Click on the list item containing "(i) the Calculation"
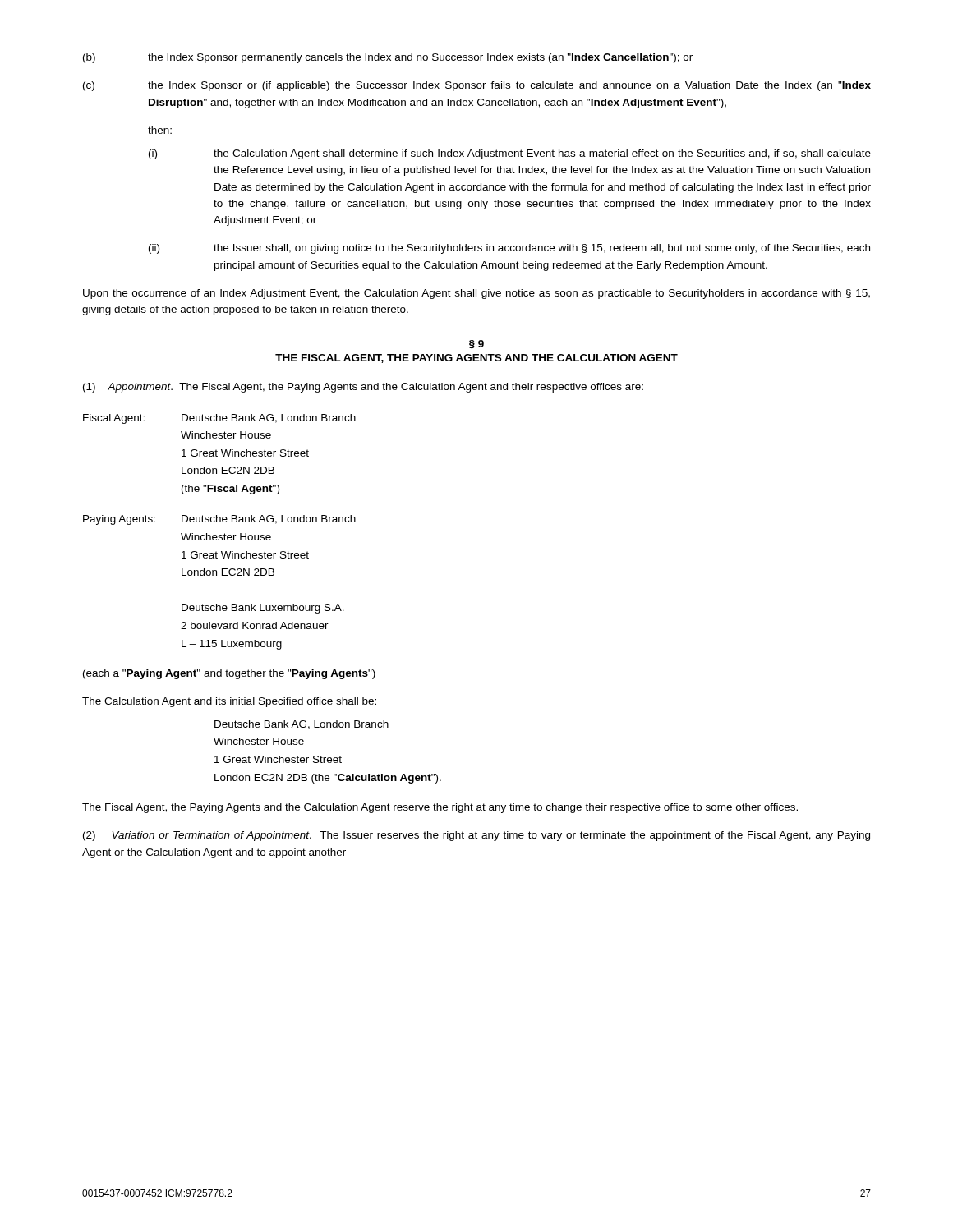Viewport: 953px width, 1232px height. point(509,187)
